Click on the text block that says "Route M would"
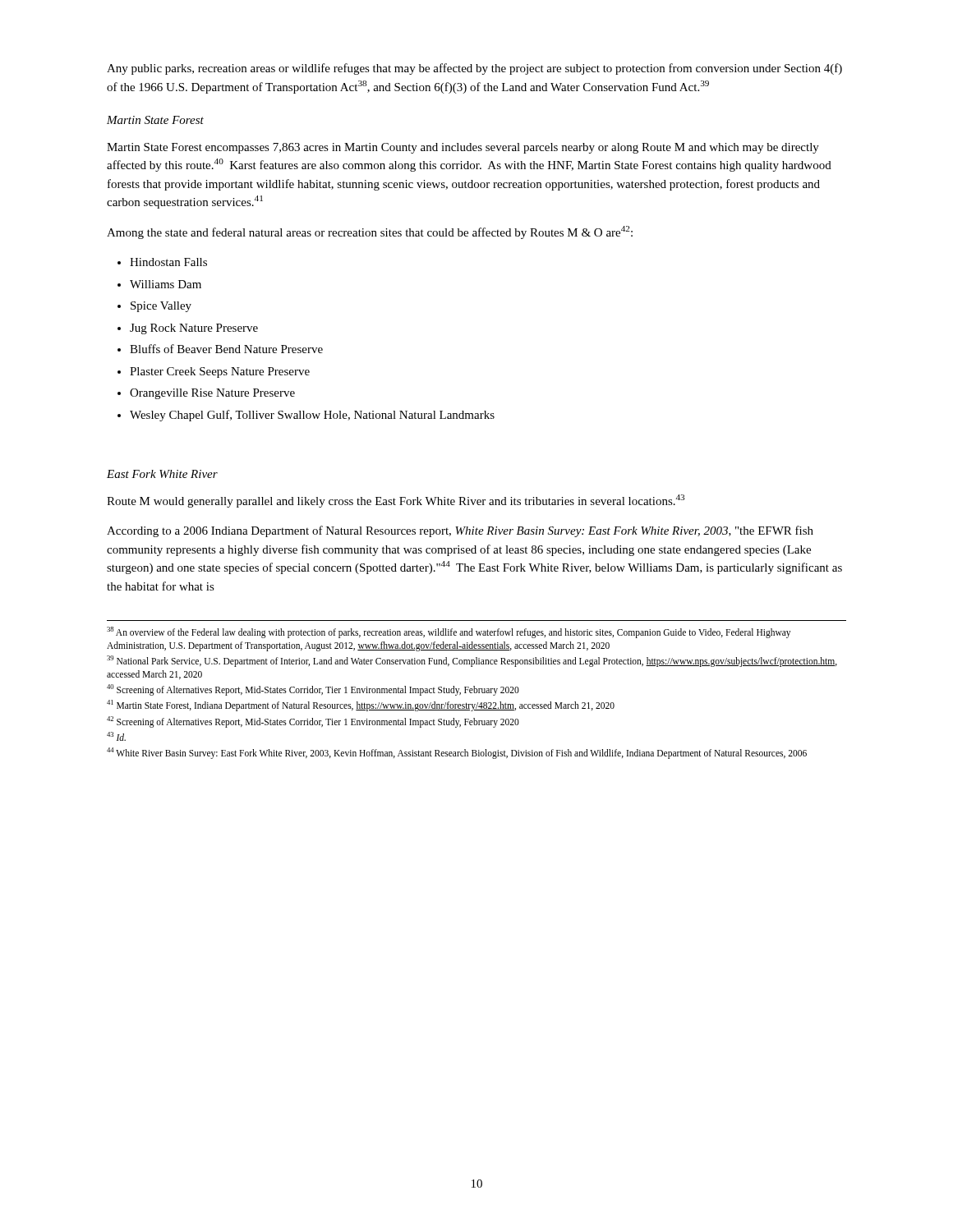Viewport: 953px width, 1232px height. [476, 501]
